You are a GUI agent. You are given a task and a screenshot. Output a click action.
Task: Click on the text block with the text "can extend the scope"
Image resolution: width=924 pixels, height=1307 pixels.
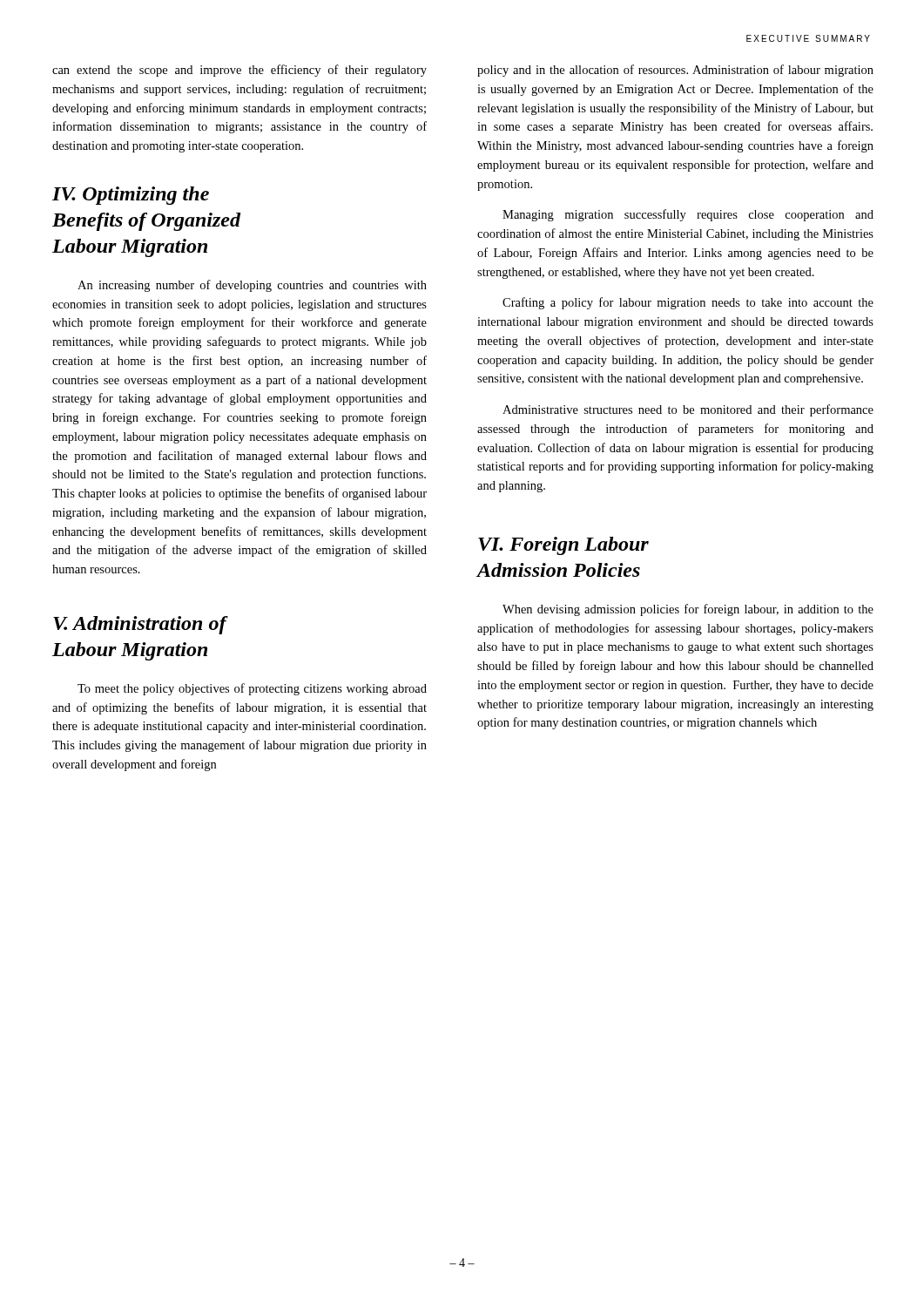point(240,108)
